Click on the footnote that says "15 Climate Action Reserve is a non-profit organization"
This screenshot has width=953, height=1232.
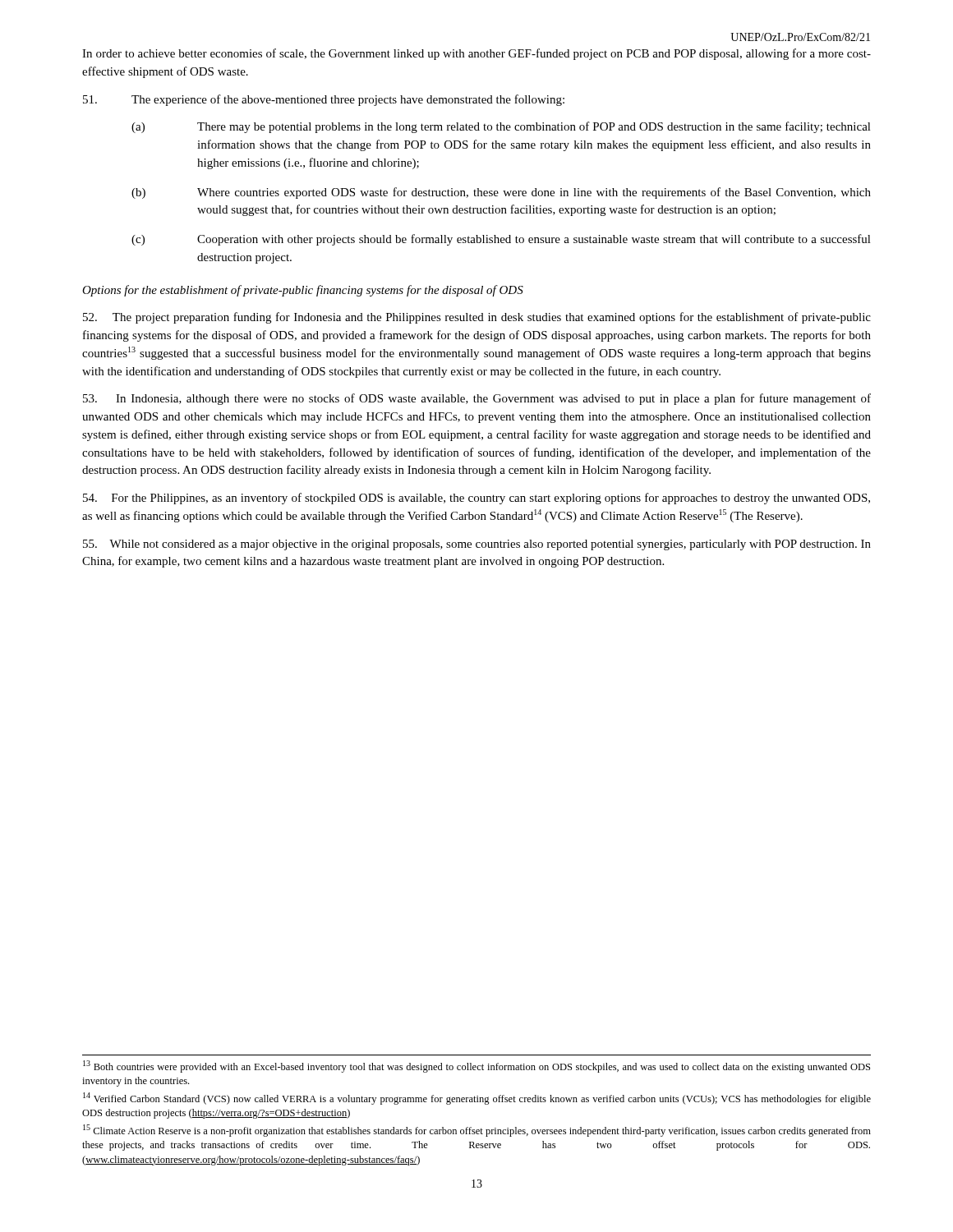coord(476,1145)
